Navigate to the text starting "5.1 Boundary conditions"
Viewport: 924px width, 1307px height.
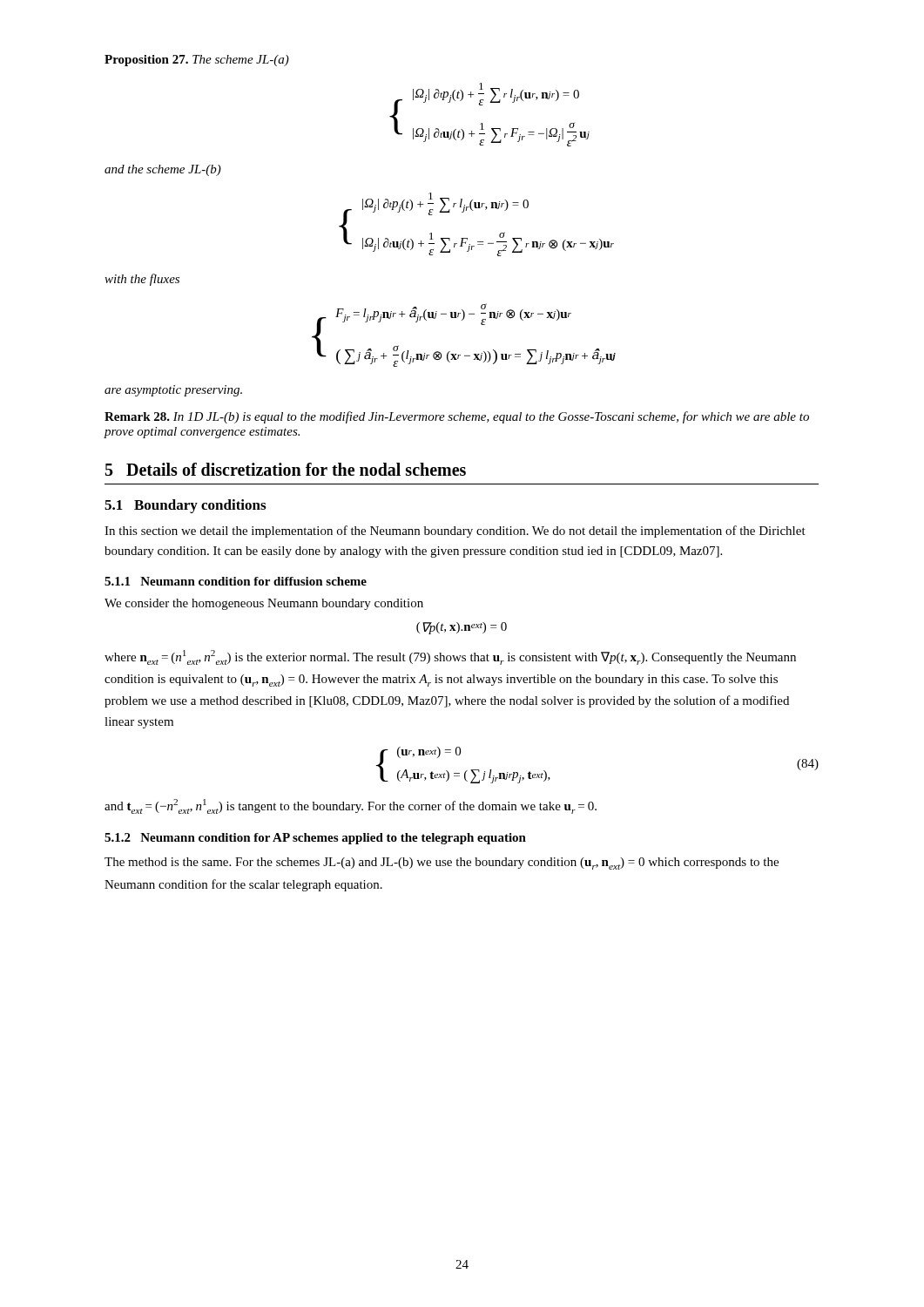coord(185,505)
